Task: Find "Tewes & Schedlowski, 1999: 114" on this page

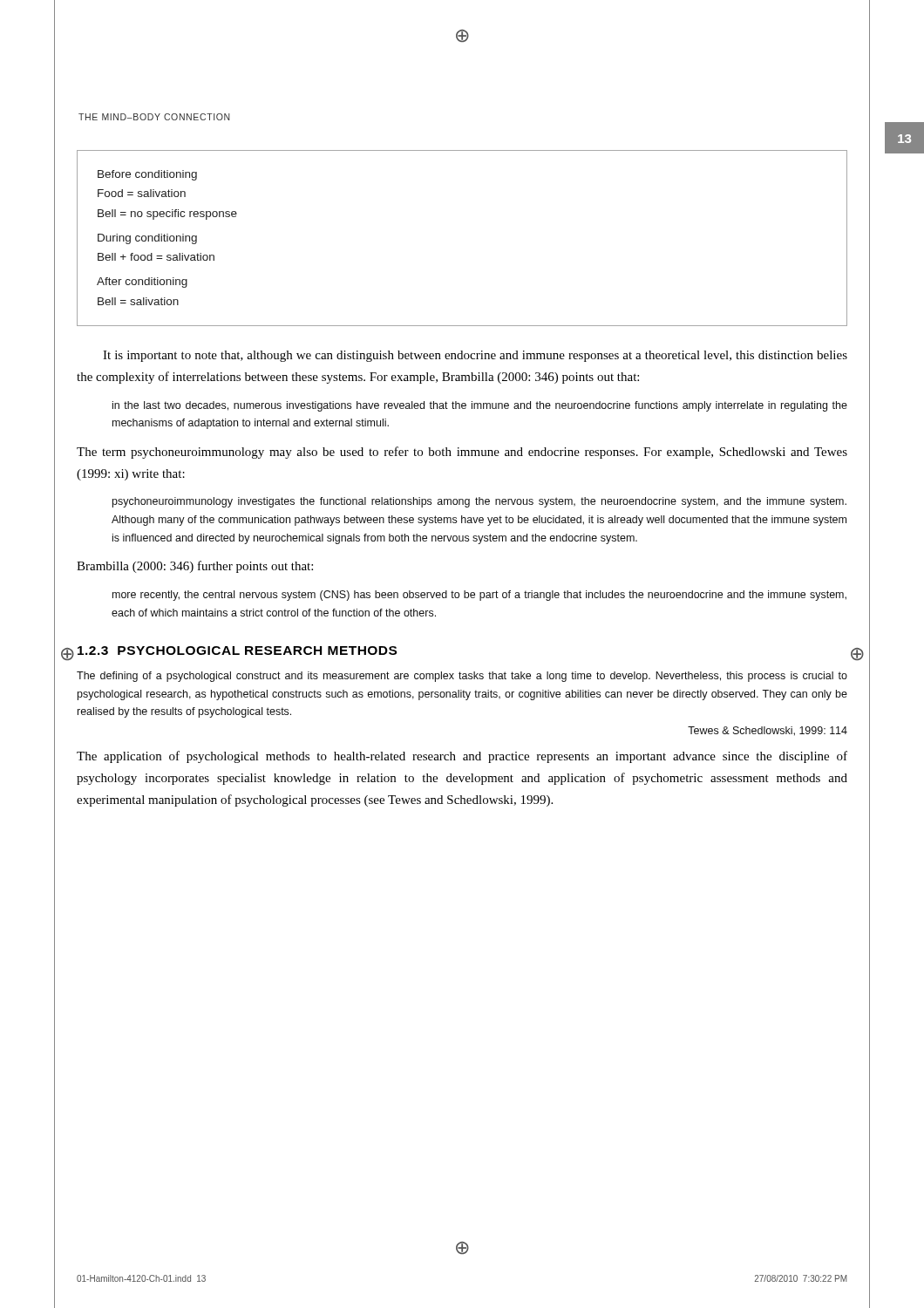Action: coord(768,731)
